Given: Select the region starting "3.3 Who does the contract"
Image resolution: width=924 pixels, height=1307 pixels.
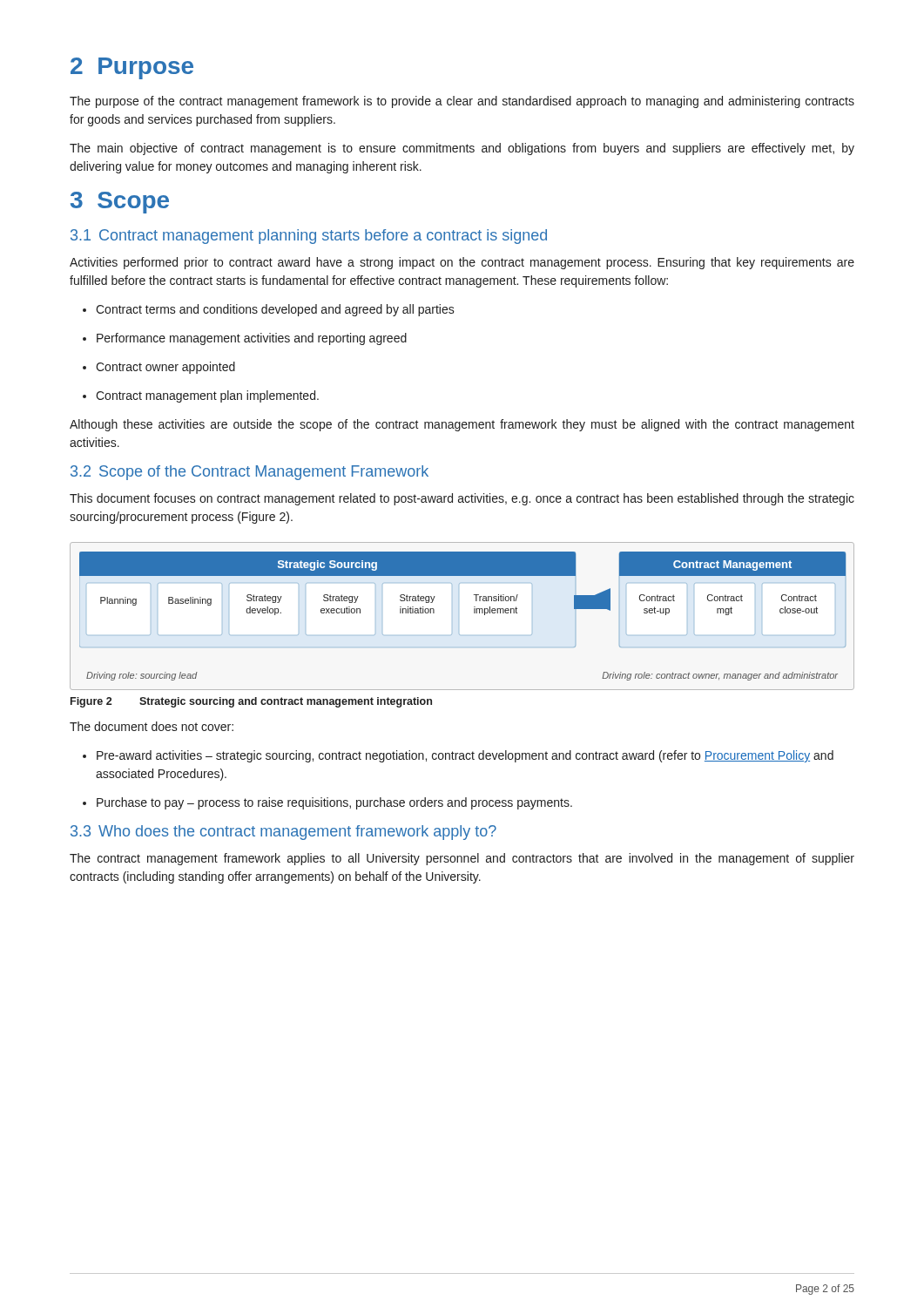Looking at the screenshot, I should [283, 832].
